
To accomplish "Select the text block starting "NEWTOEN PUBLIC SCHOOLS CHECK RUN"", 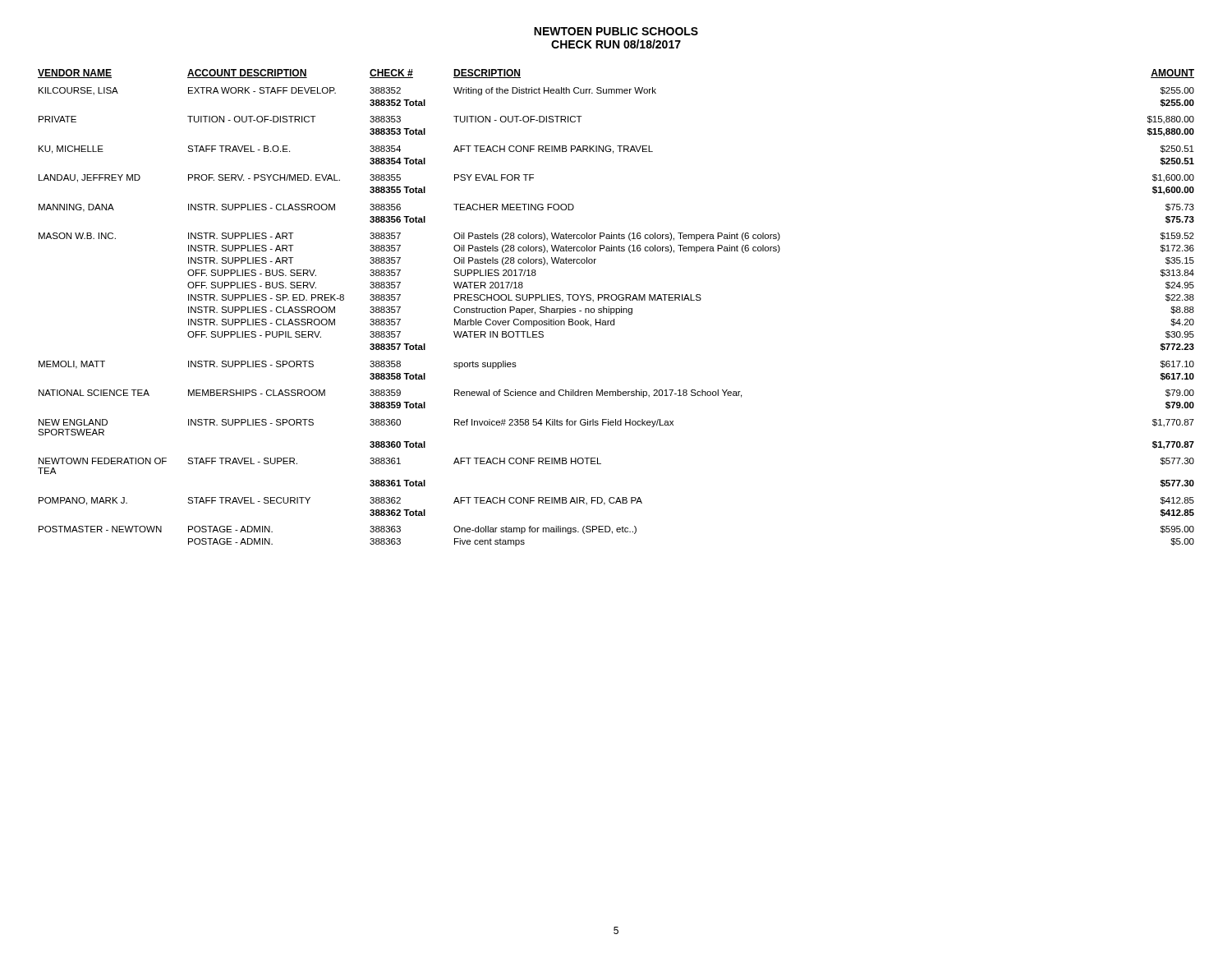I will [616, 38].
